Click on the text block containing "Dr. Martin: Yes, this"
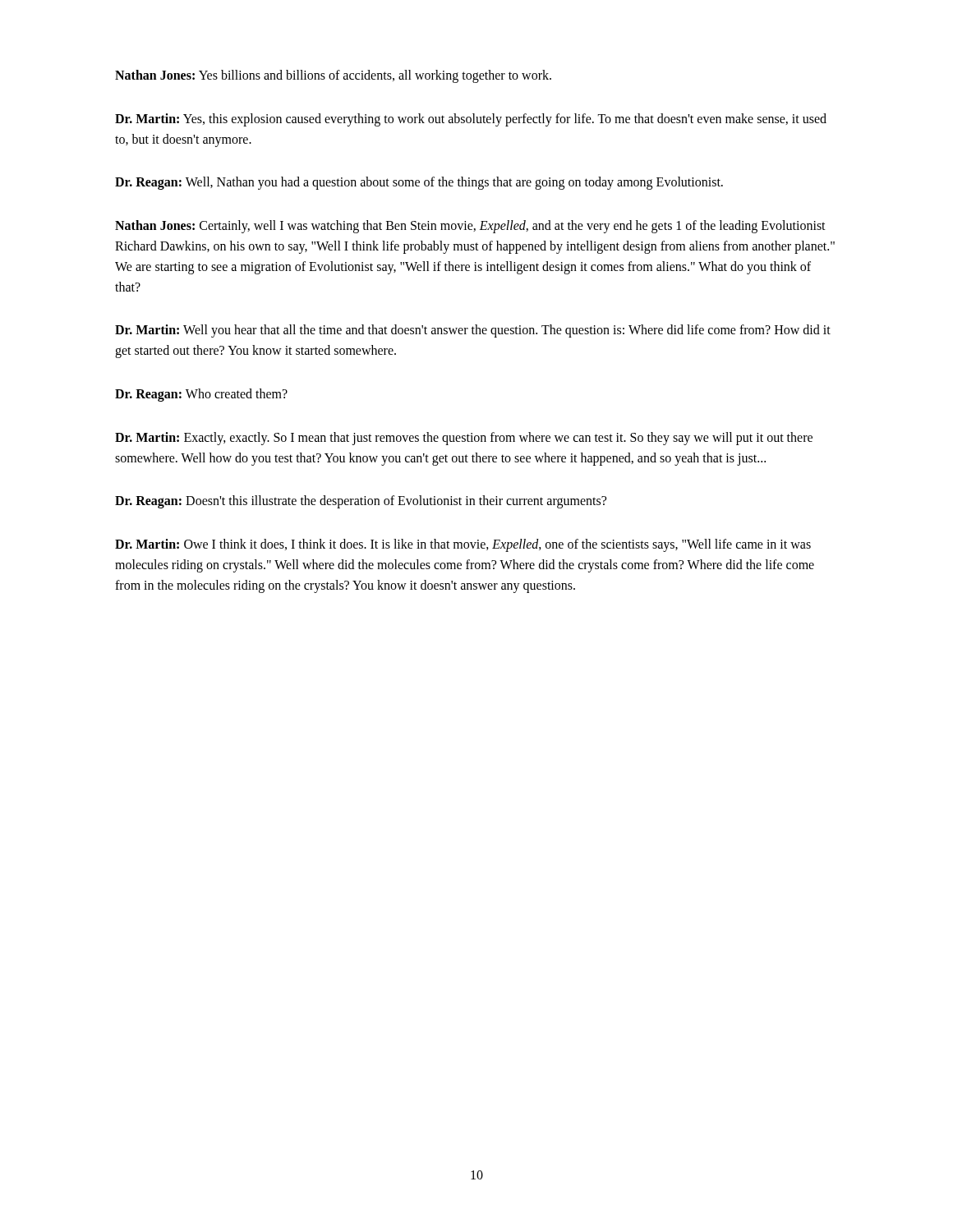Viewport: 953px width, 1232px height. coord(471,129)
